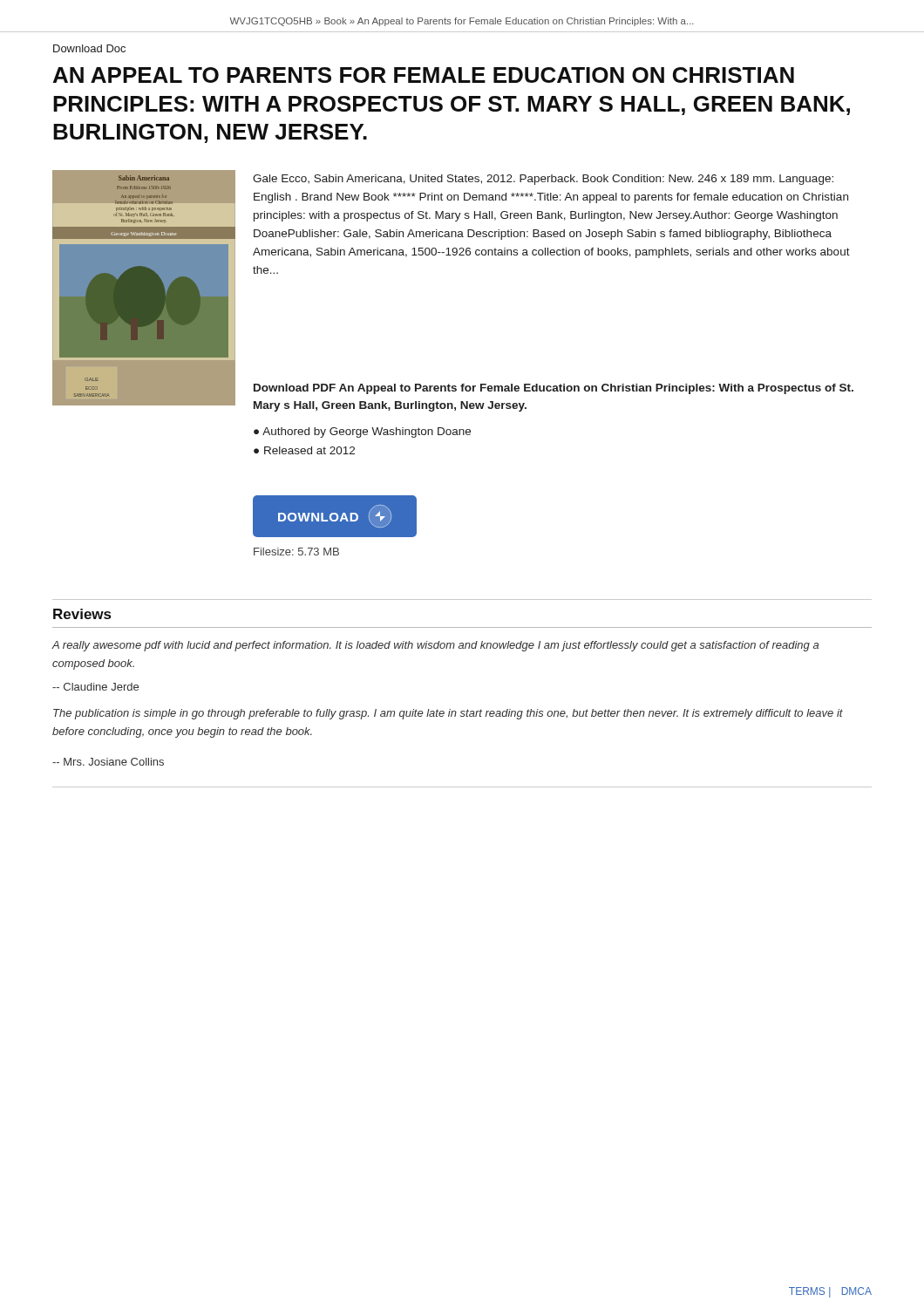
Task: Click on the text block starting "AN APPEAL TO"
Action: coord(452,103)
